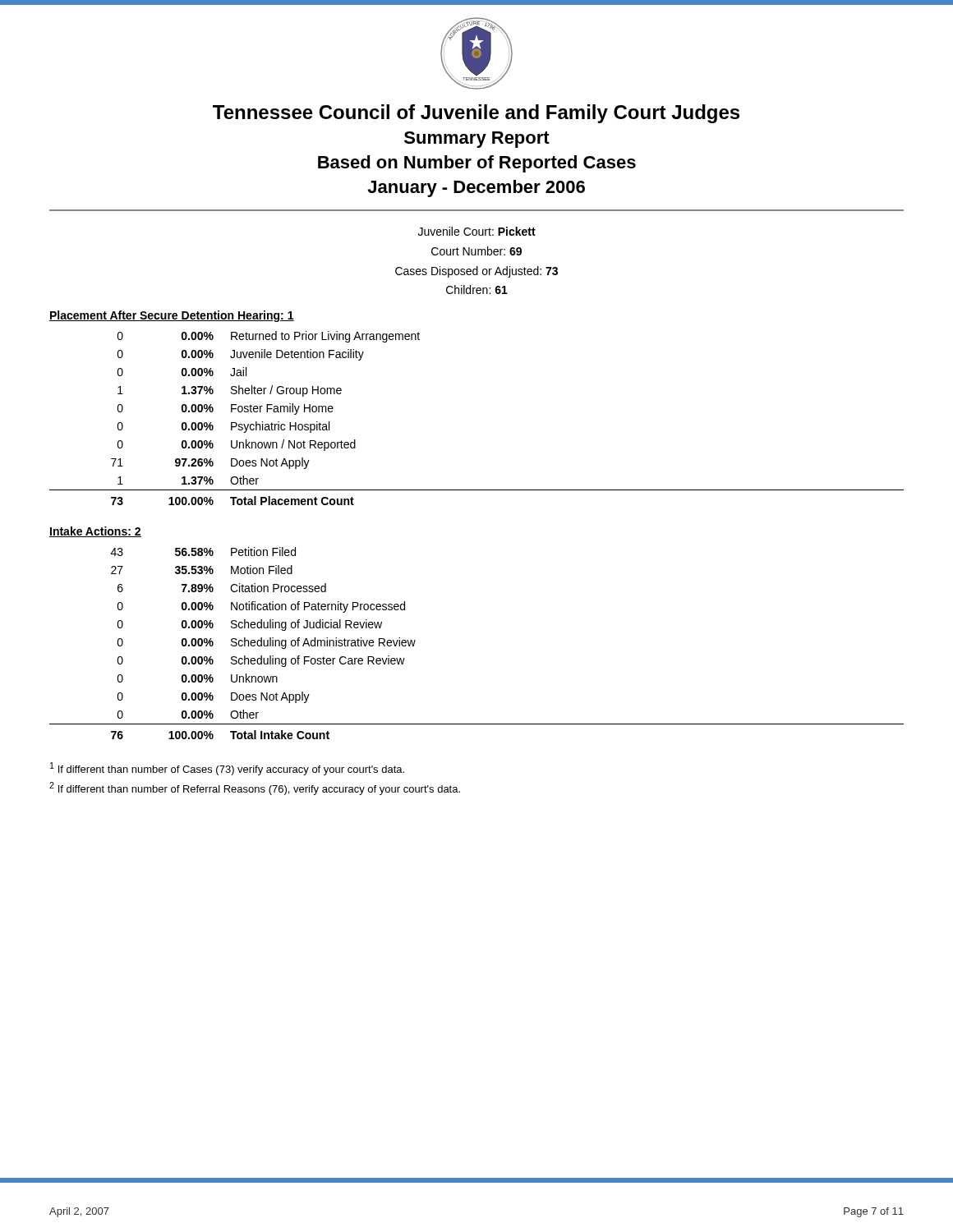This screenshot has width=953, height=1232.
Task: Locate the table with the text "Total Placement Count"
Action: click(x=476, y=419)
